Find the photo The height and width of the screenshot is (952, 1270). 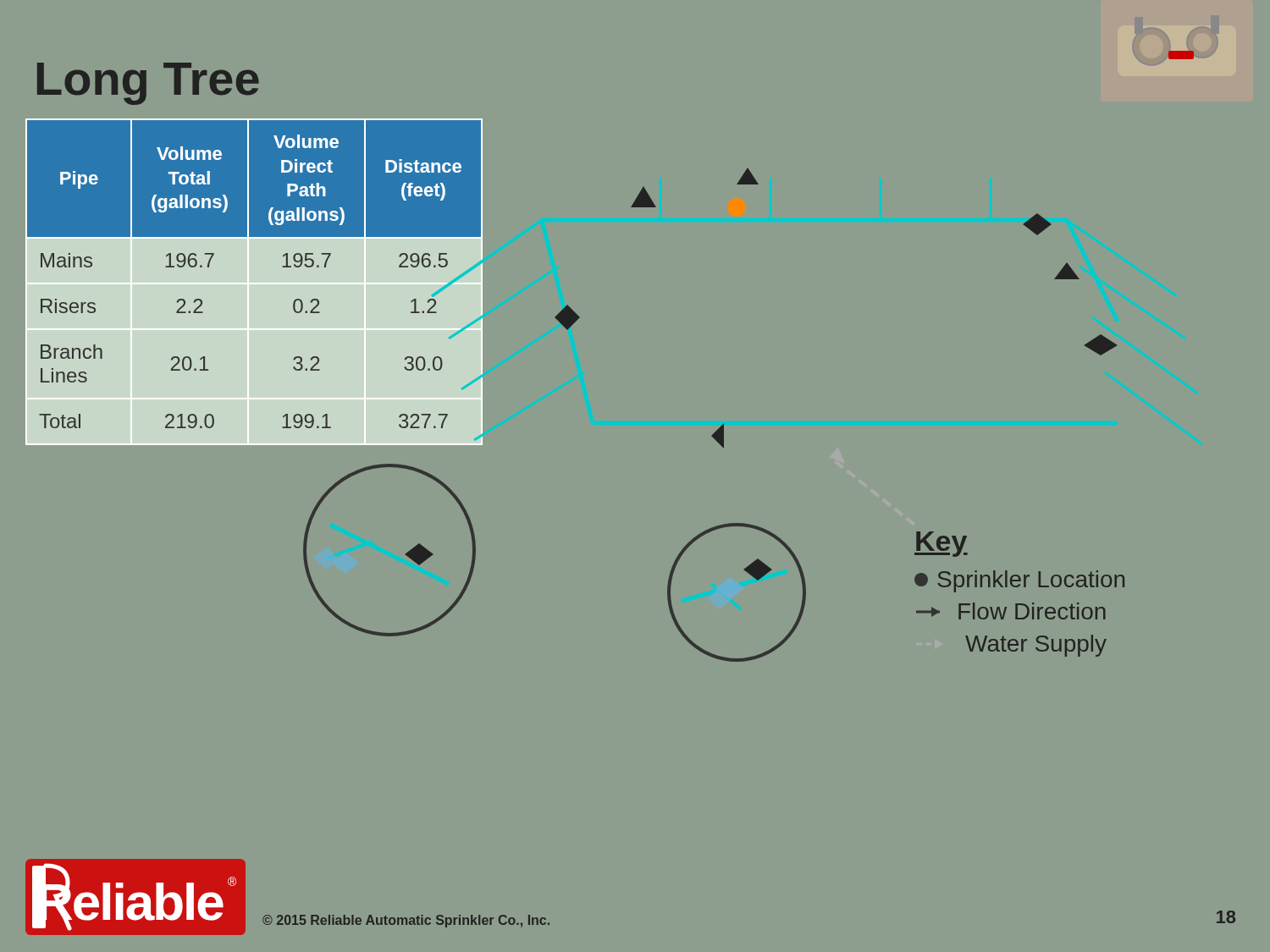click(x=1177, y=51)
